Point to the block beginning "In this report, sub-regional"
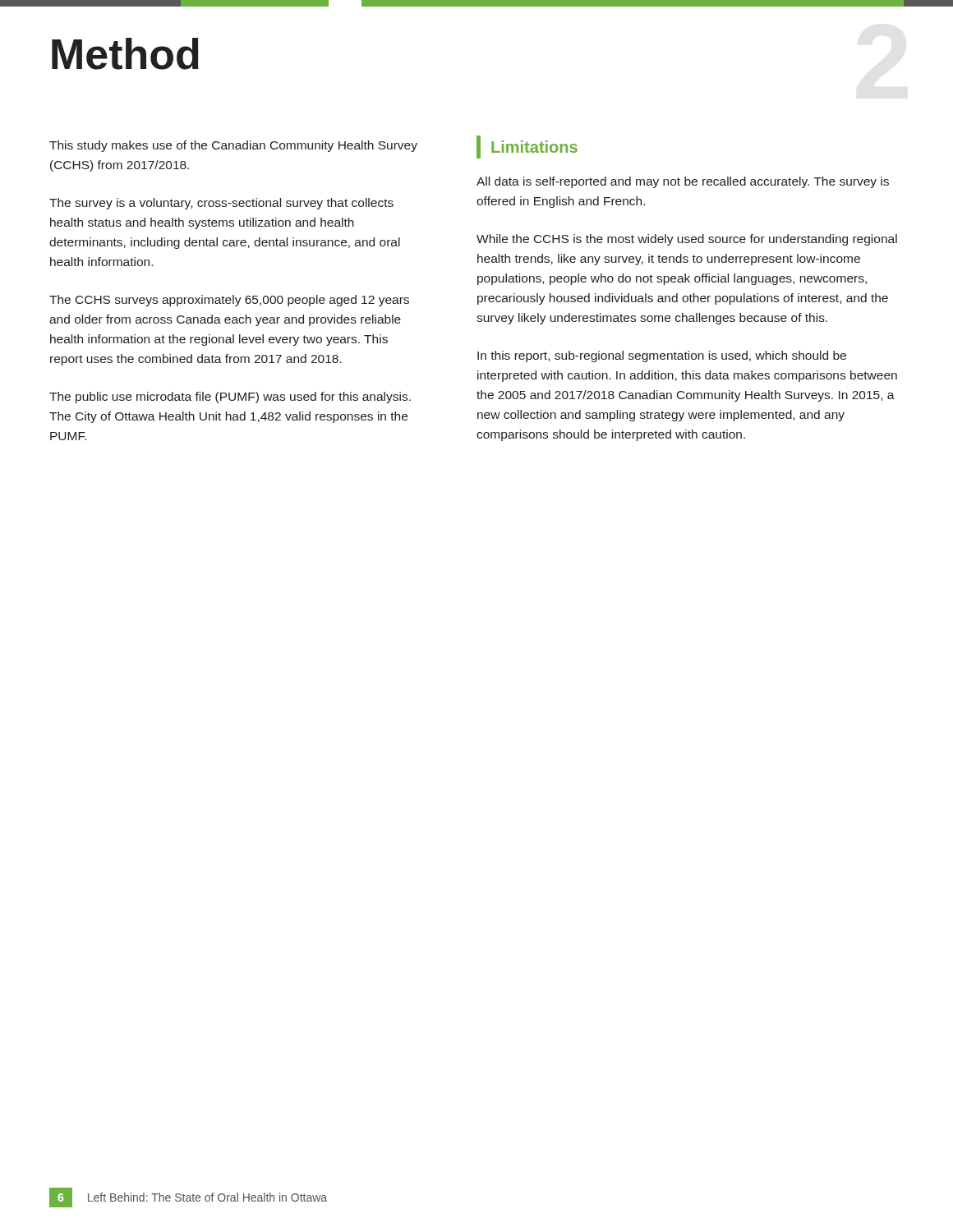 687,395
